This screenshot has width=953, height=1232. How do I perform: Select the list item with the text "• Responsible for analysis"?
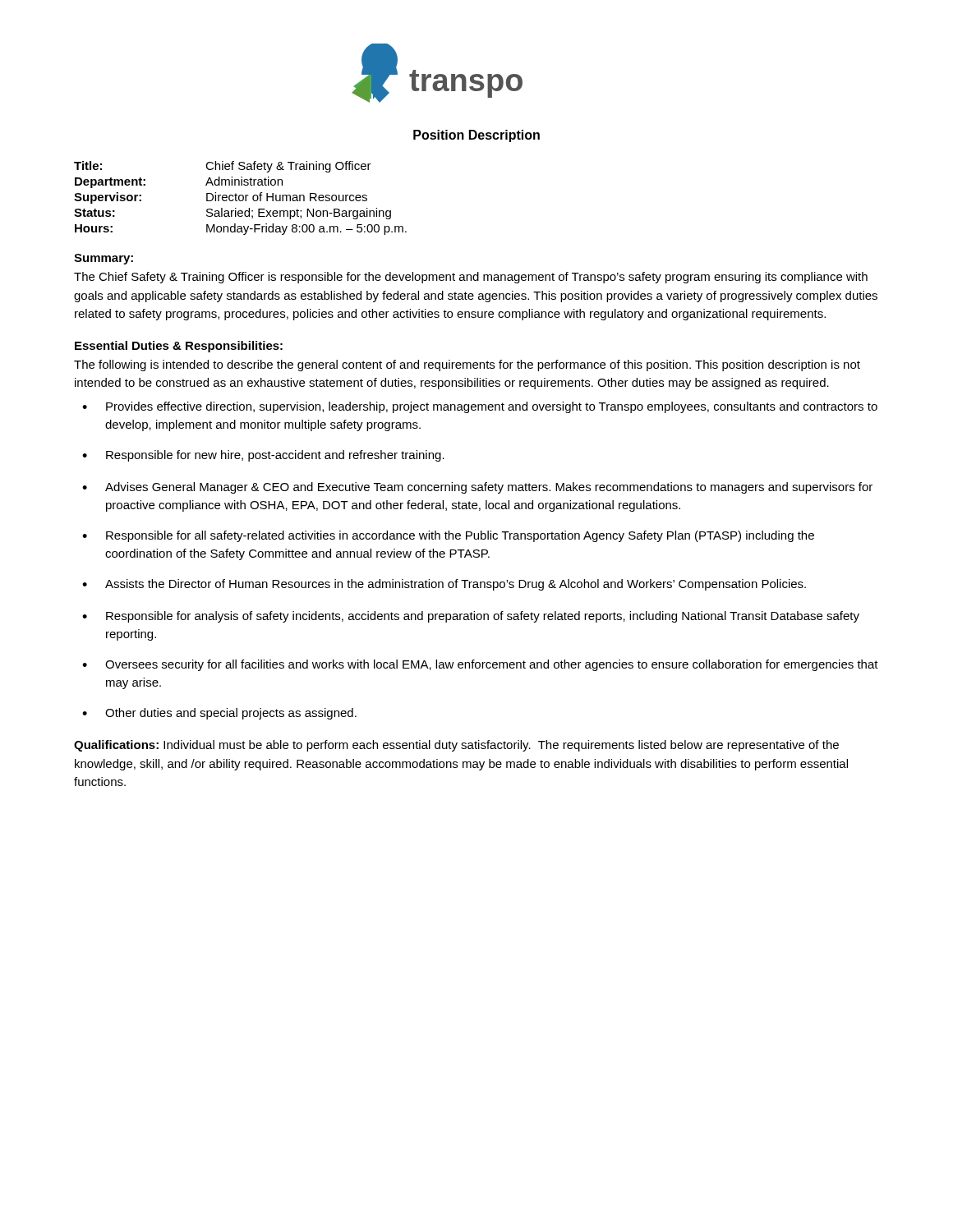click(476, 625)
